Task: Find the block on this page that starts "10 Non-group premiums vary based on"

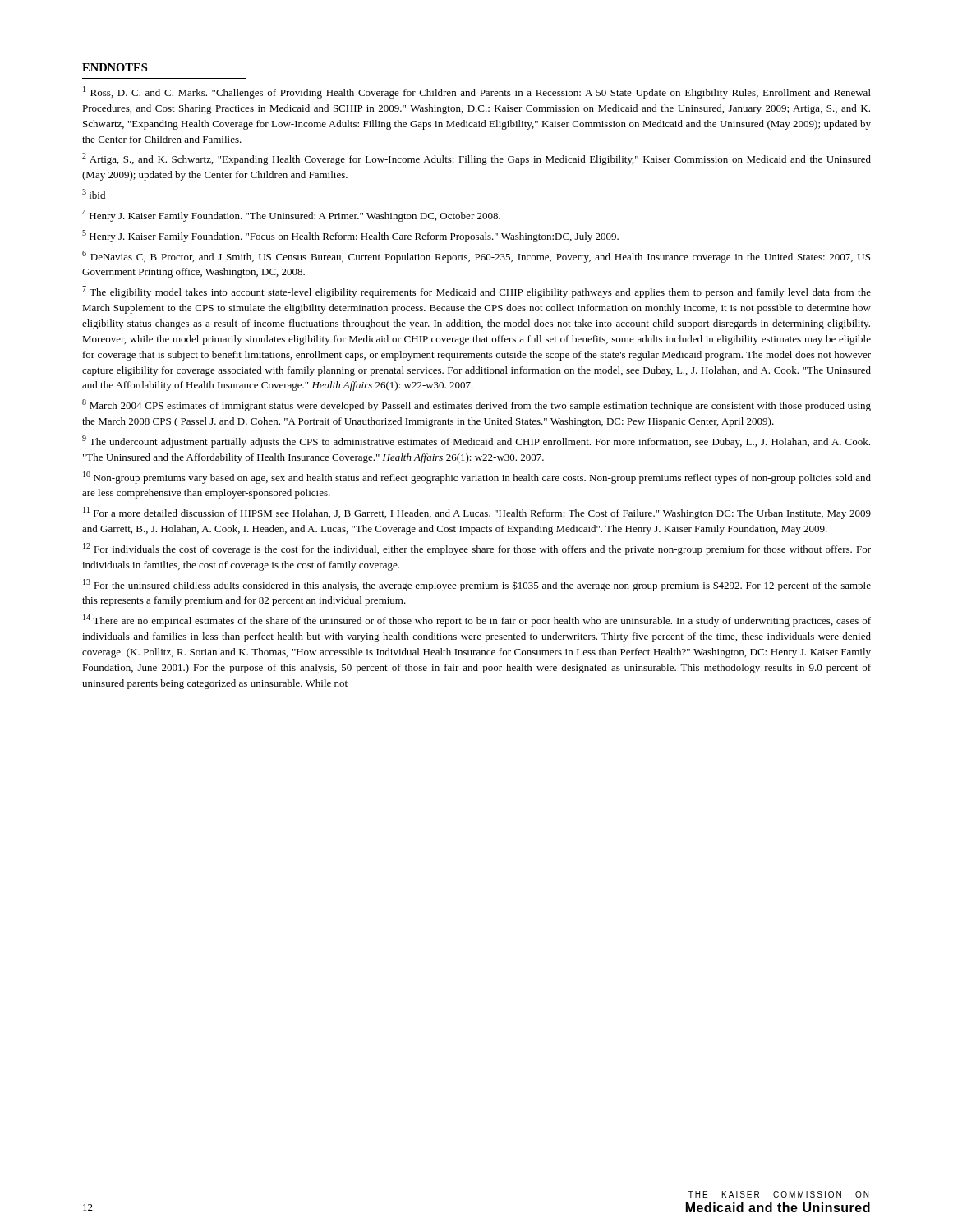Action: [x=476, y=485]
